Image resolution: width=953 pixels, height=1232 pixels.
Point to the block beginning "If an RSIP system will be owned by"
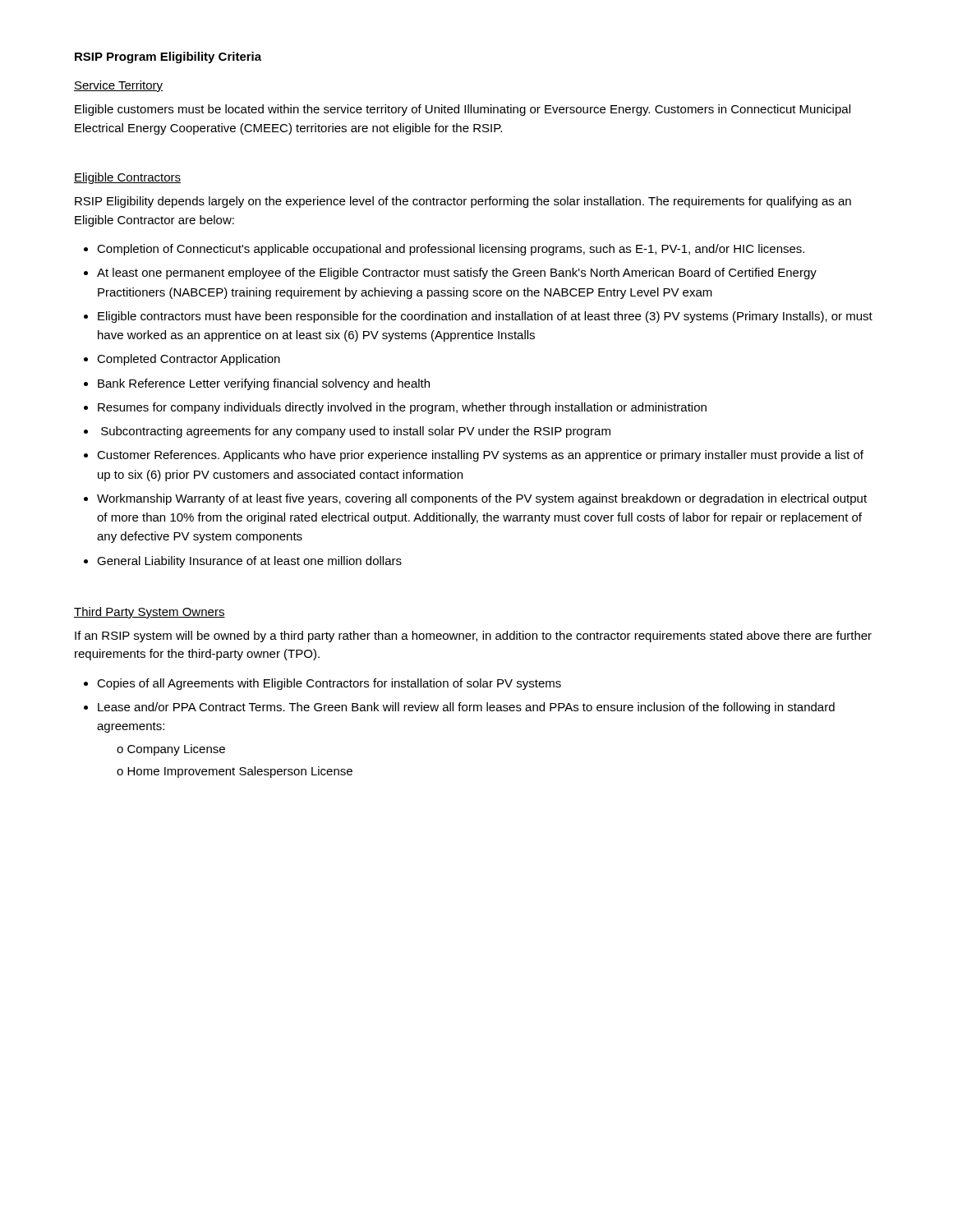pos(473,644)
